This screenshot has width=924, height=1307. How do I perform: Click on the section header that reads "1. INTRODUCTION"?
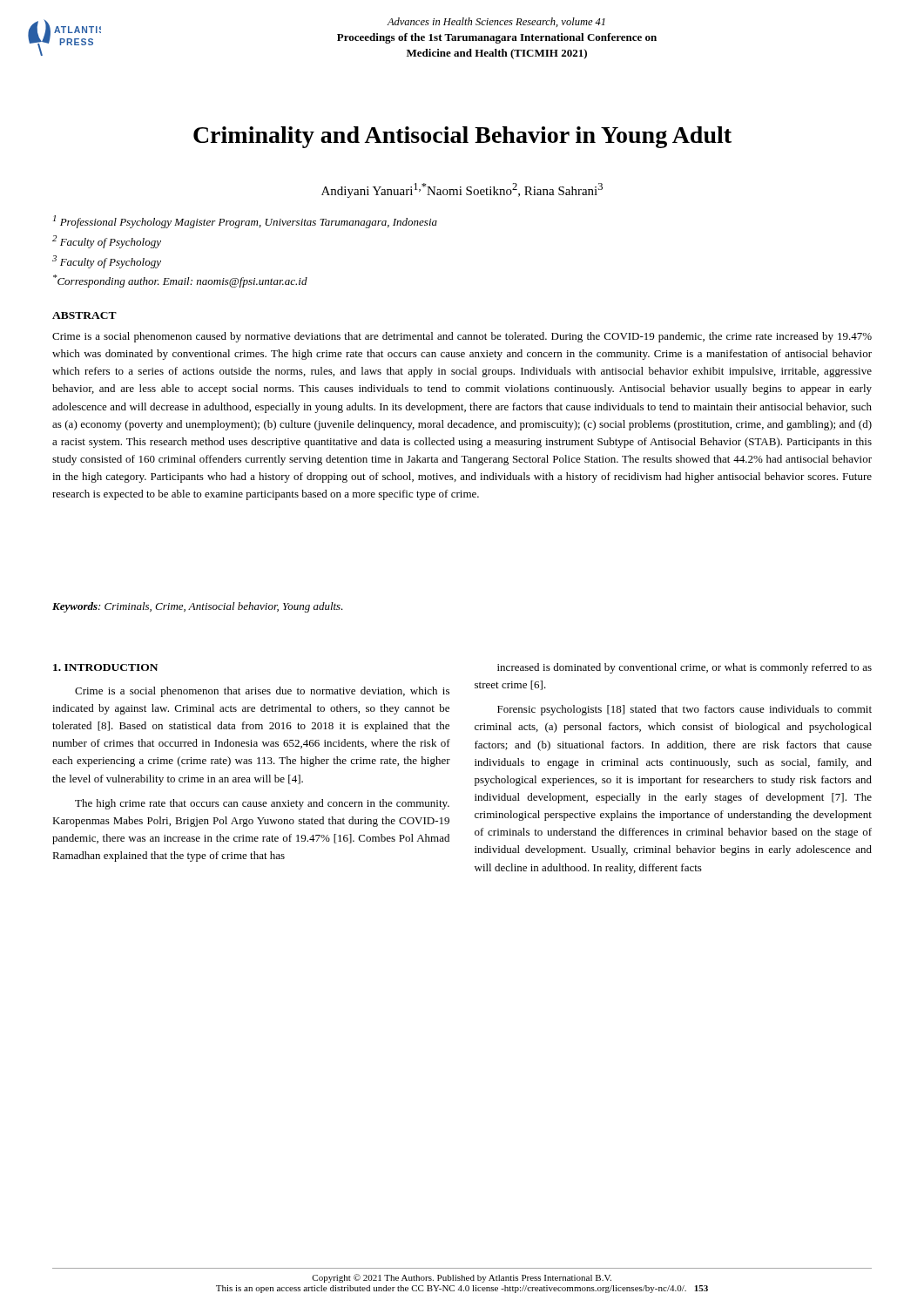click(x=105, y=667)
